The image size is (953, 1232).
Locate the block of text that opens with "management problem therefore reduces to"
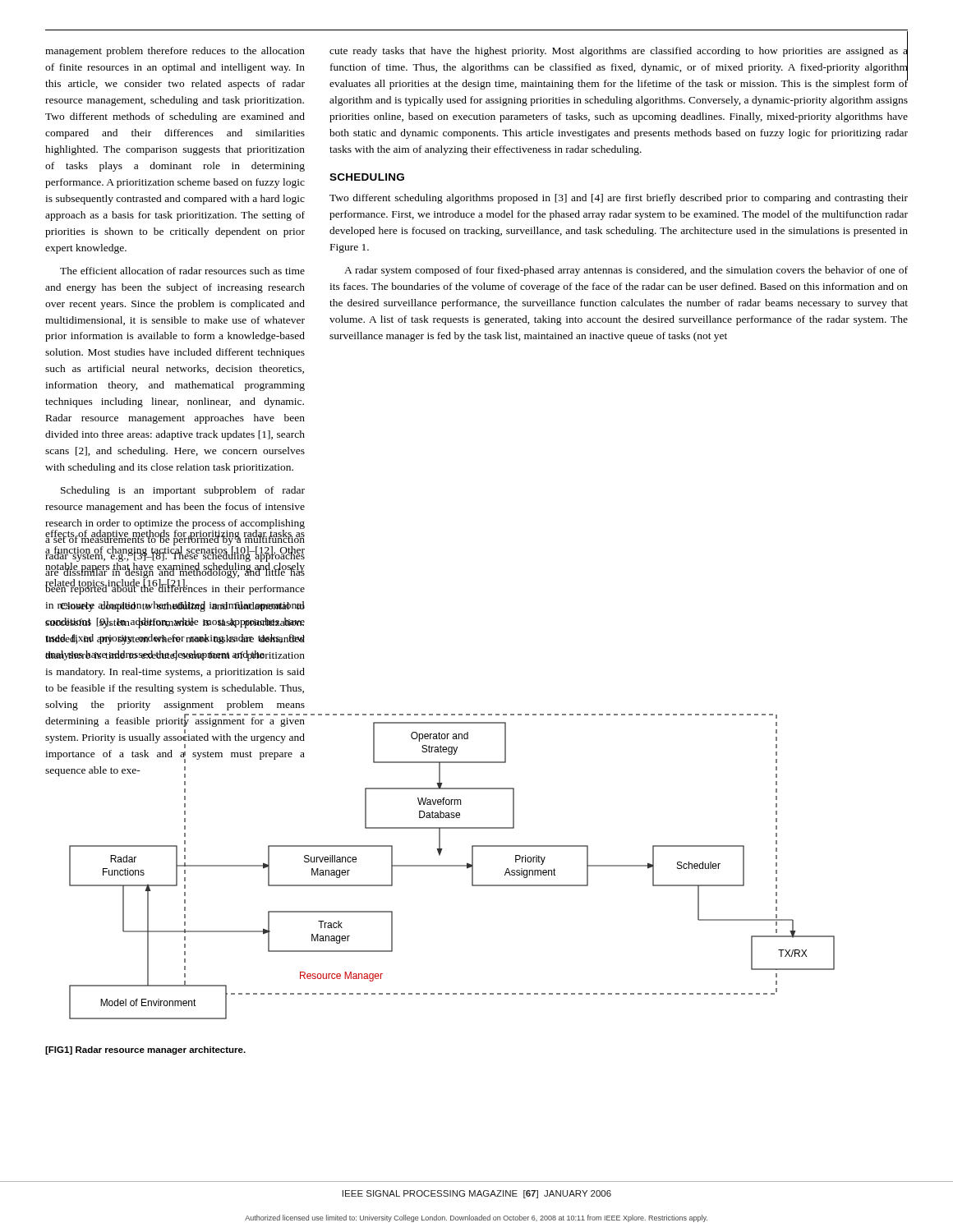point(175,149)
